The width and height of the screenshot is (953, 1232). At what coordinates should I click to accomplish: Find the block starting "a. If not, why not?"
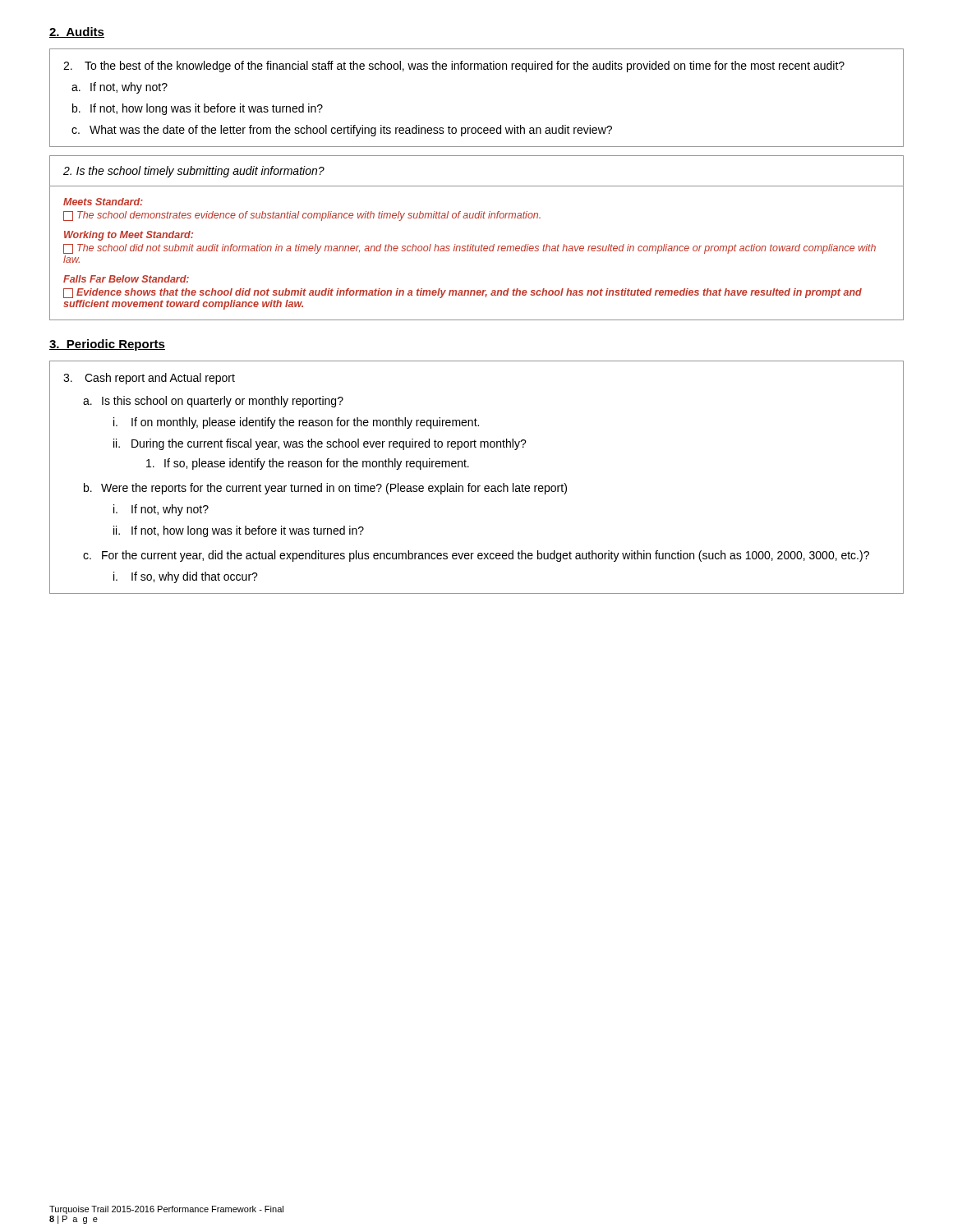coord(120,87)
